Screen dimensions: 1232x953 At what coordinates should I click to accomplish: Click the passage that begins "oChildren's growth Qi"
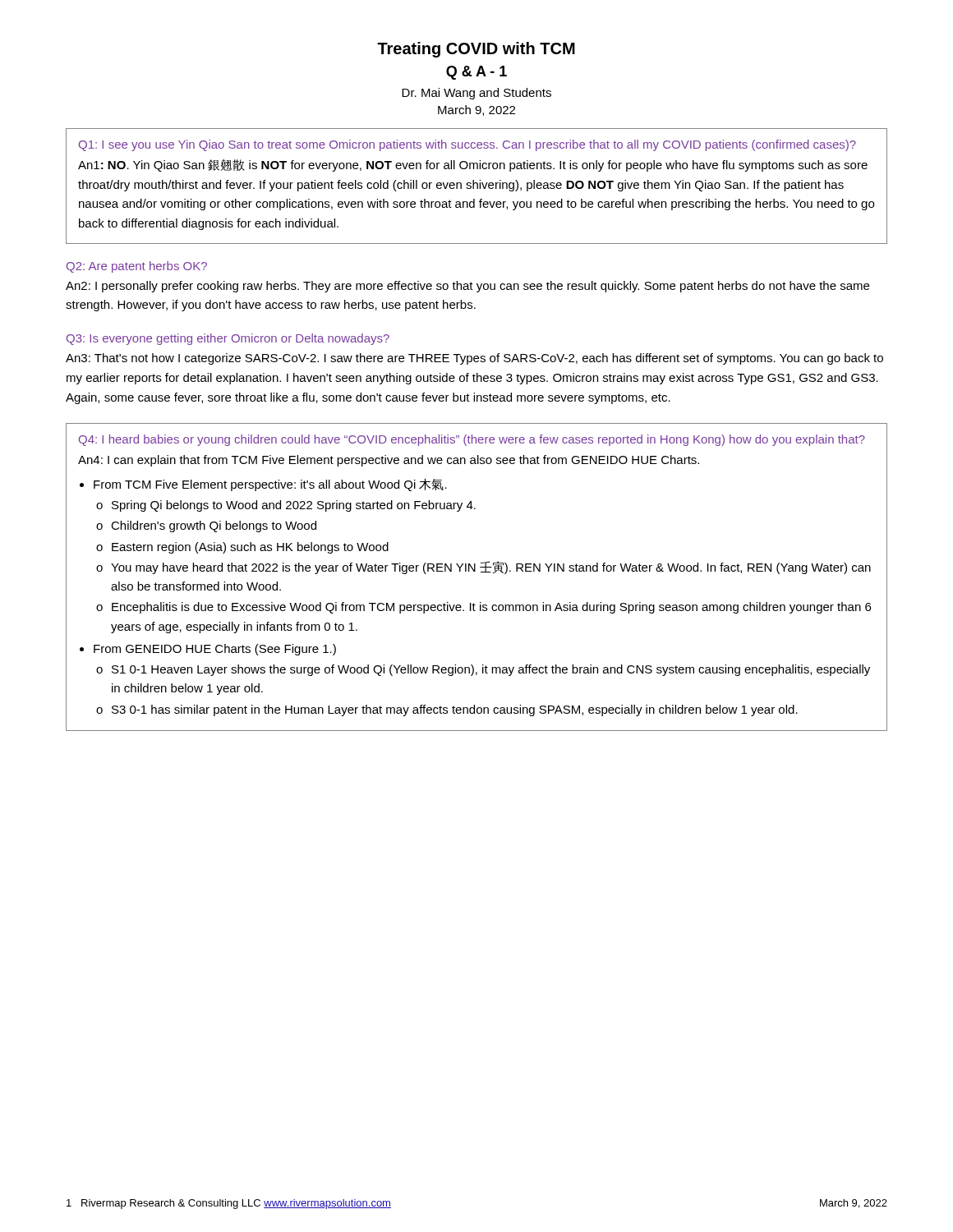(207, 526)
